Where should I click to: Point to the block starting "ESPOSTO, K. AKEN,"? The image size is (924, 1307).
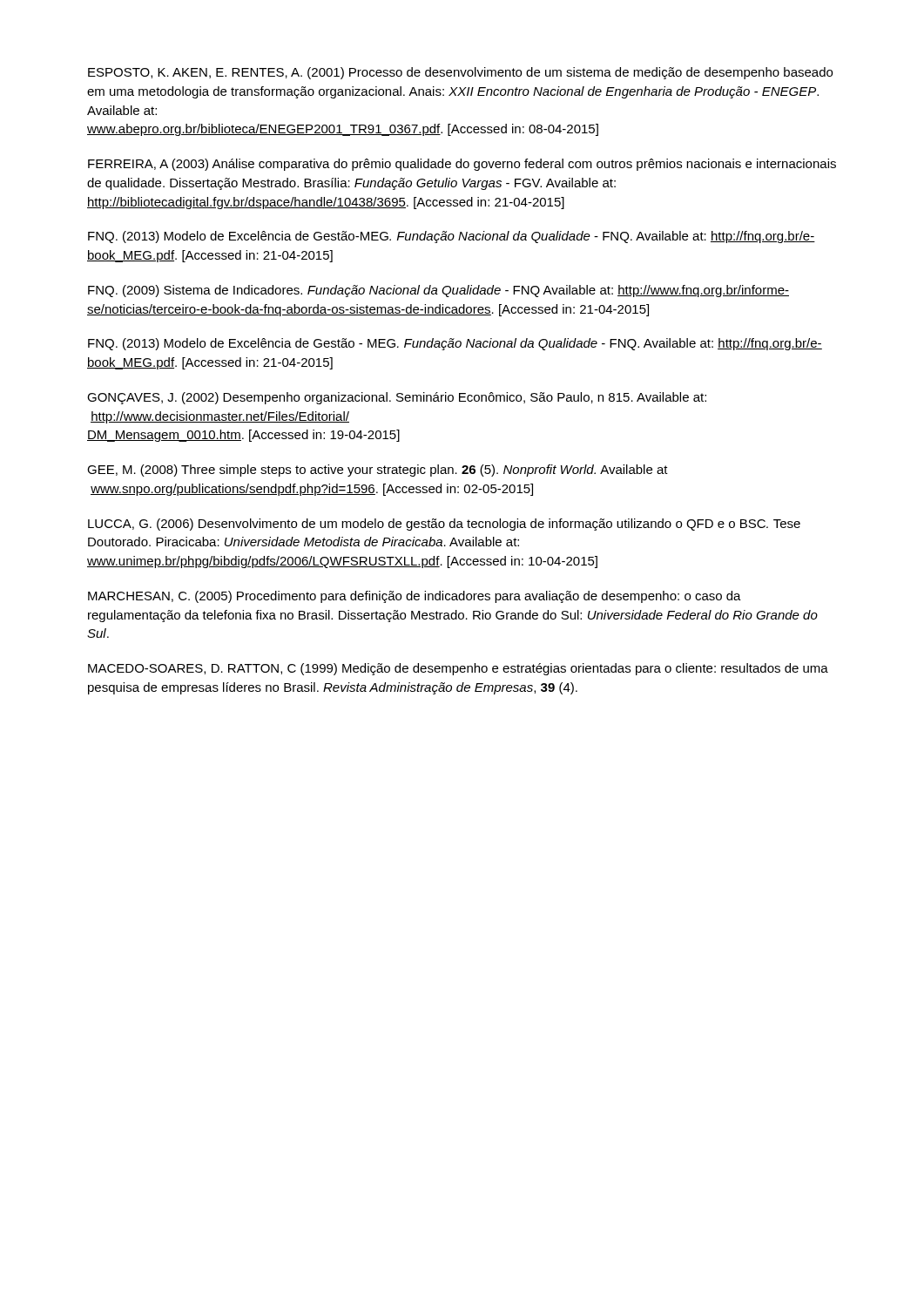[x=460, y=100]
